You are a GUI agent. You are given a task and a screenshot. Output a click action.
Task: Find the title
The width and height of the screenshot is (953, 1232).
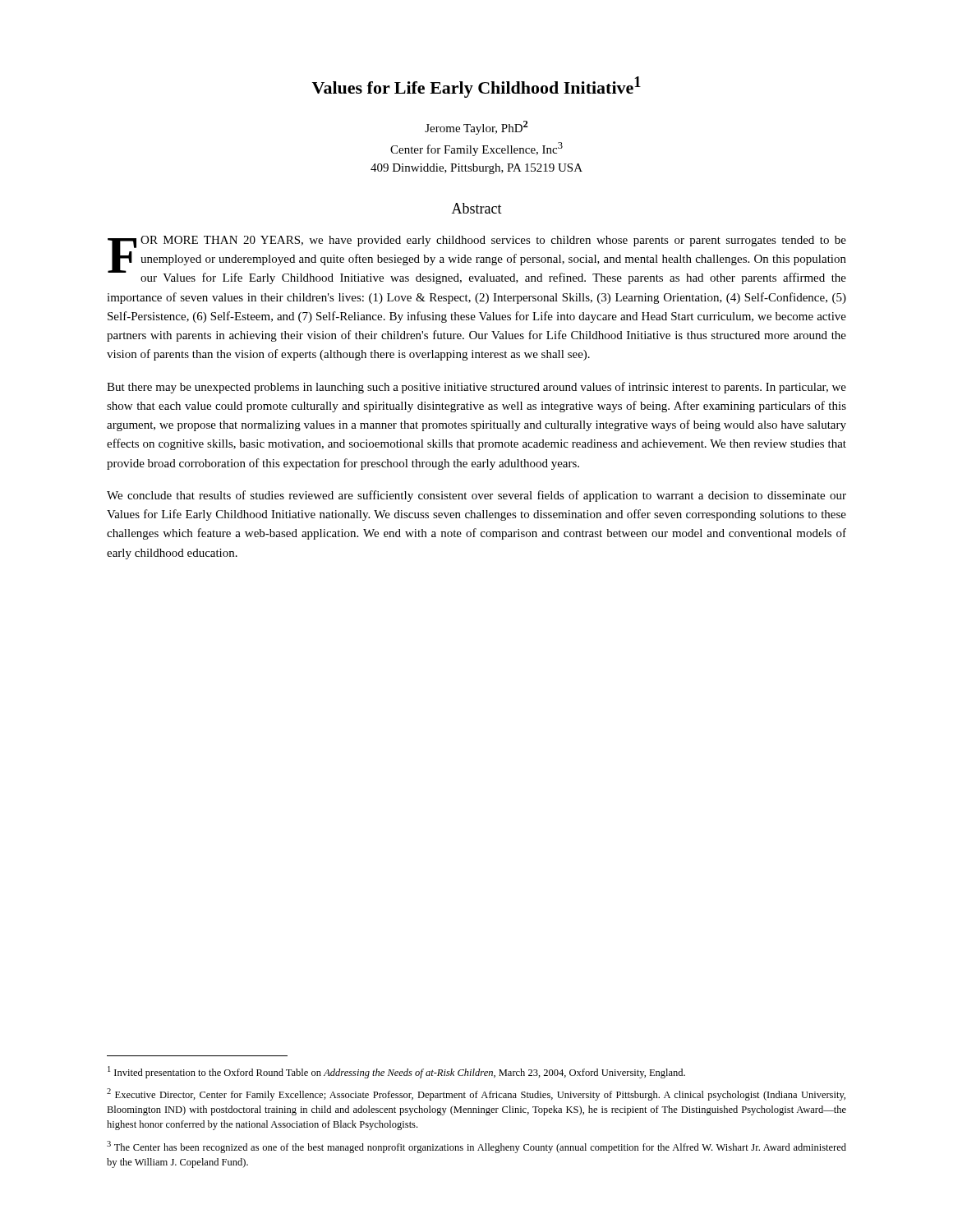[476, 86]
